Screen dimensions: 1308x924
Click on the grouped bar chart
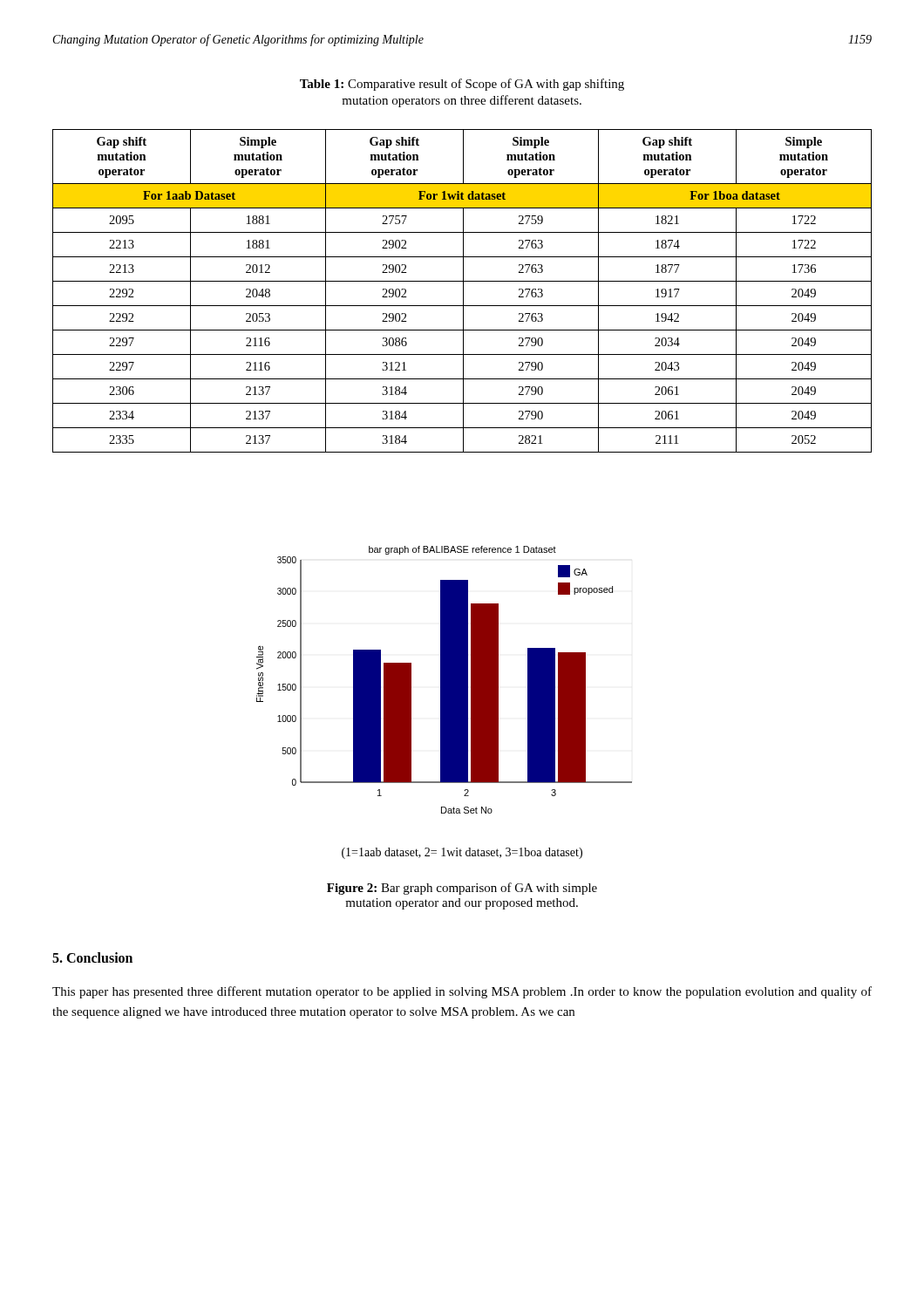coord(462,683)
